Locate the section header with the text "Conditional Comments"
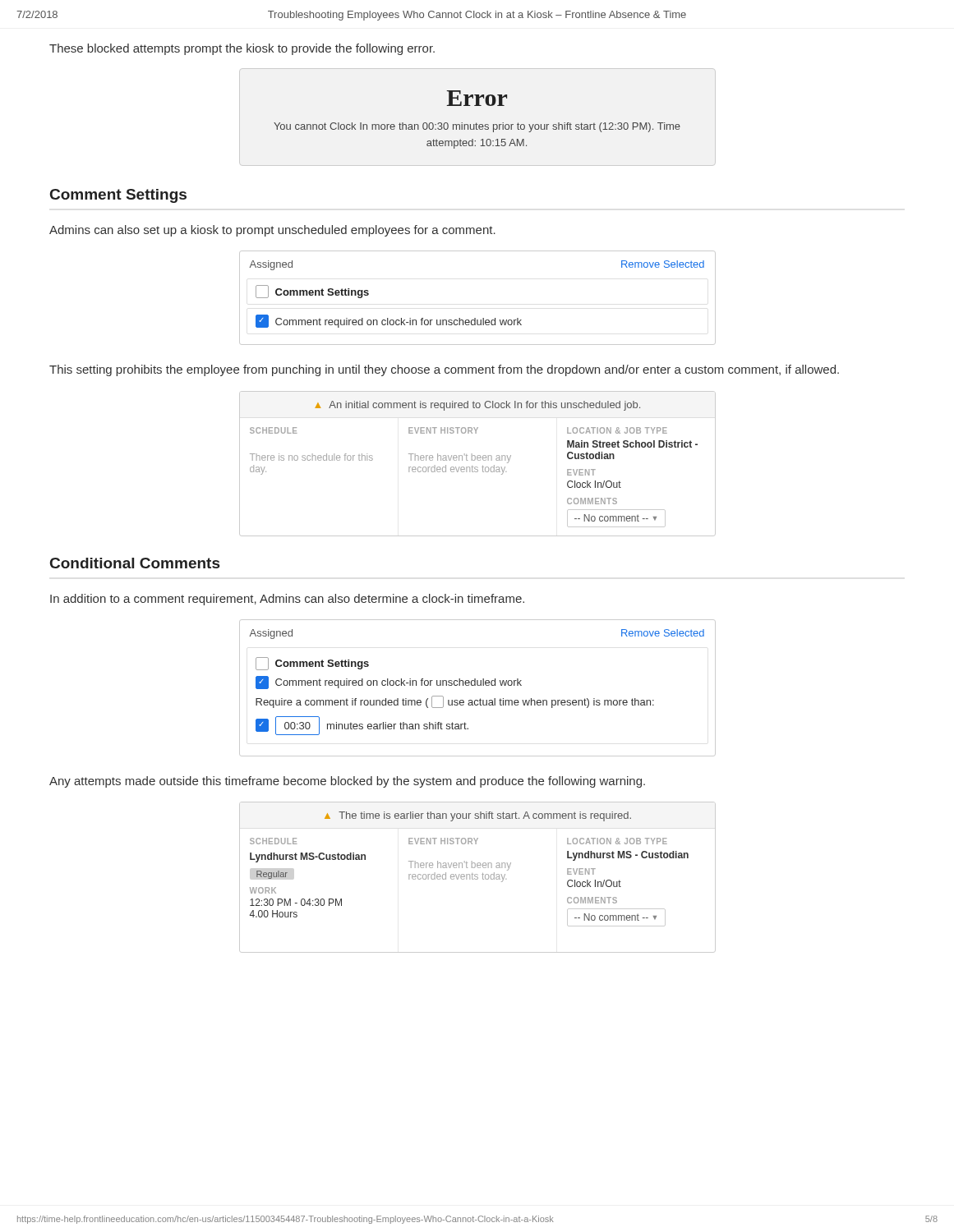 pyautogui.click(x=135, y=563)
